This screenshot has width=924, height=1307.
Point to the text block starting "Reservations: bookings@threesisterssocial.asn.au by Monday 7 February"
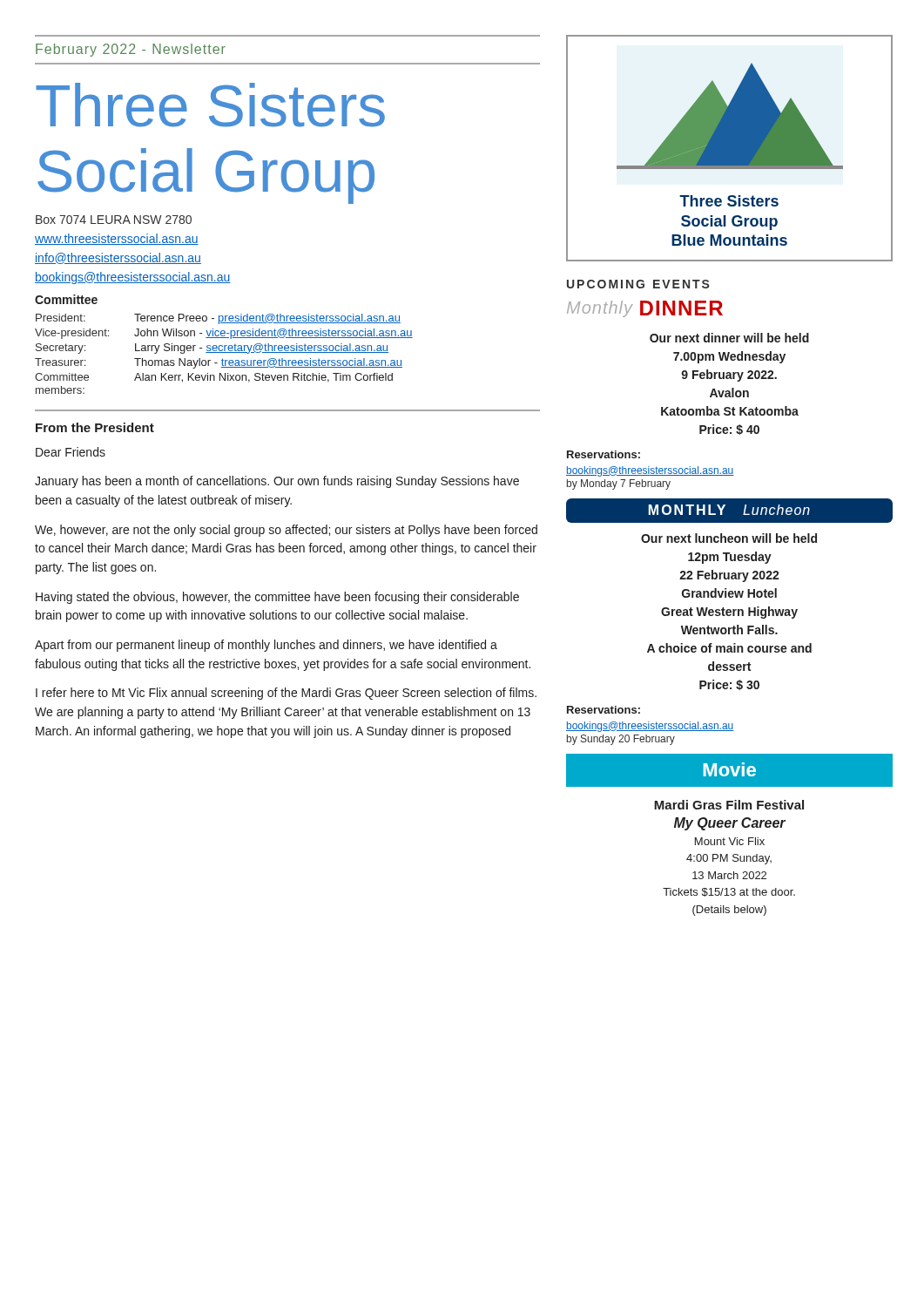click(x=729, y=468)
